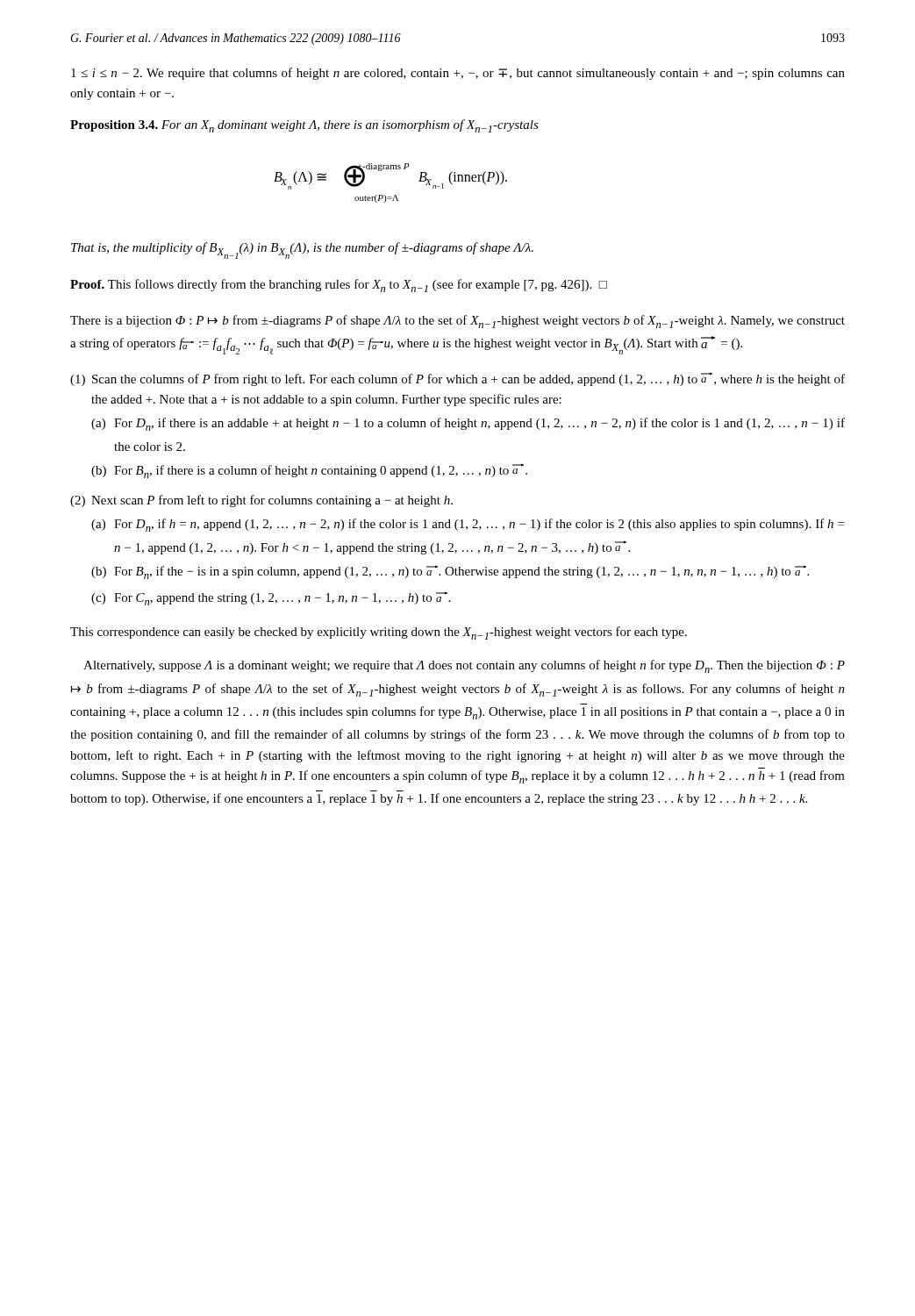
Task: Locate the block of text that opens with "Proof. This follows directly from the branching"
Action: [339, 286]
